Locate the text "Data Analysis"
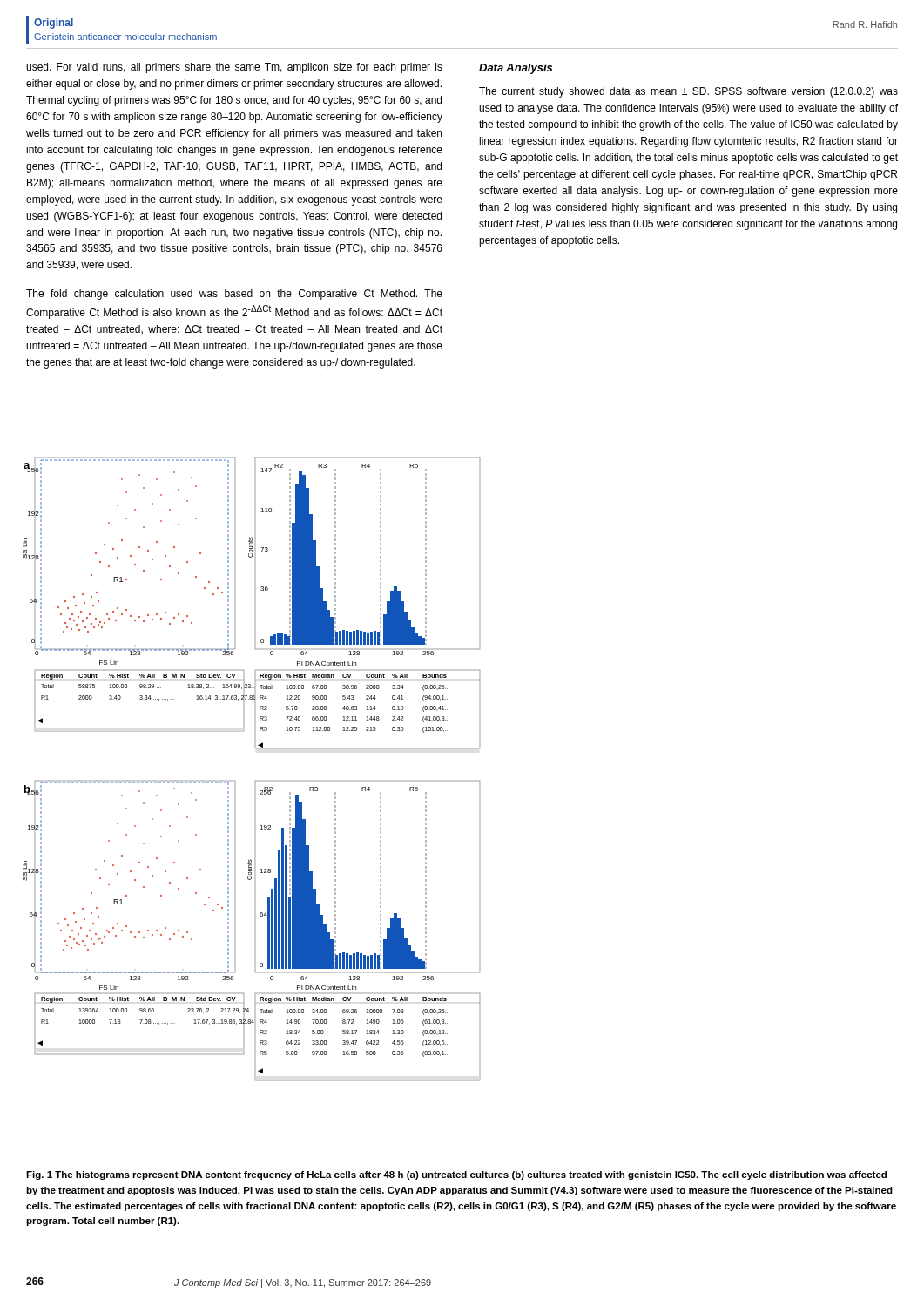 516,68
